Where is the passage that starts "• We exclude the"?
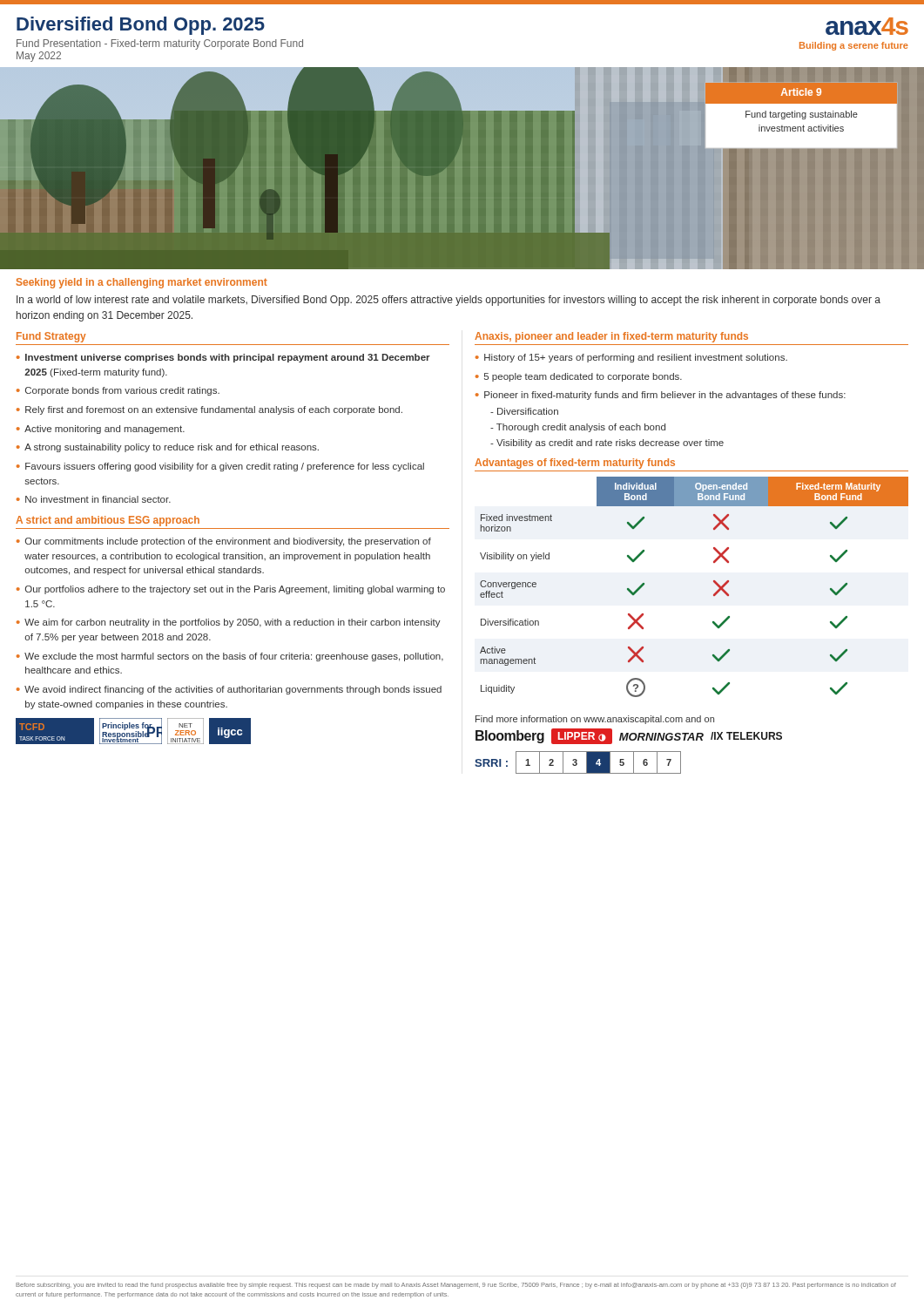Image resolution: width=924 pixels, height=1307 pixels. [x=233, y=663]
